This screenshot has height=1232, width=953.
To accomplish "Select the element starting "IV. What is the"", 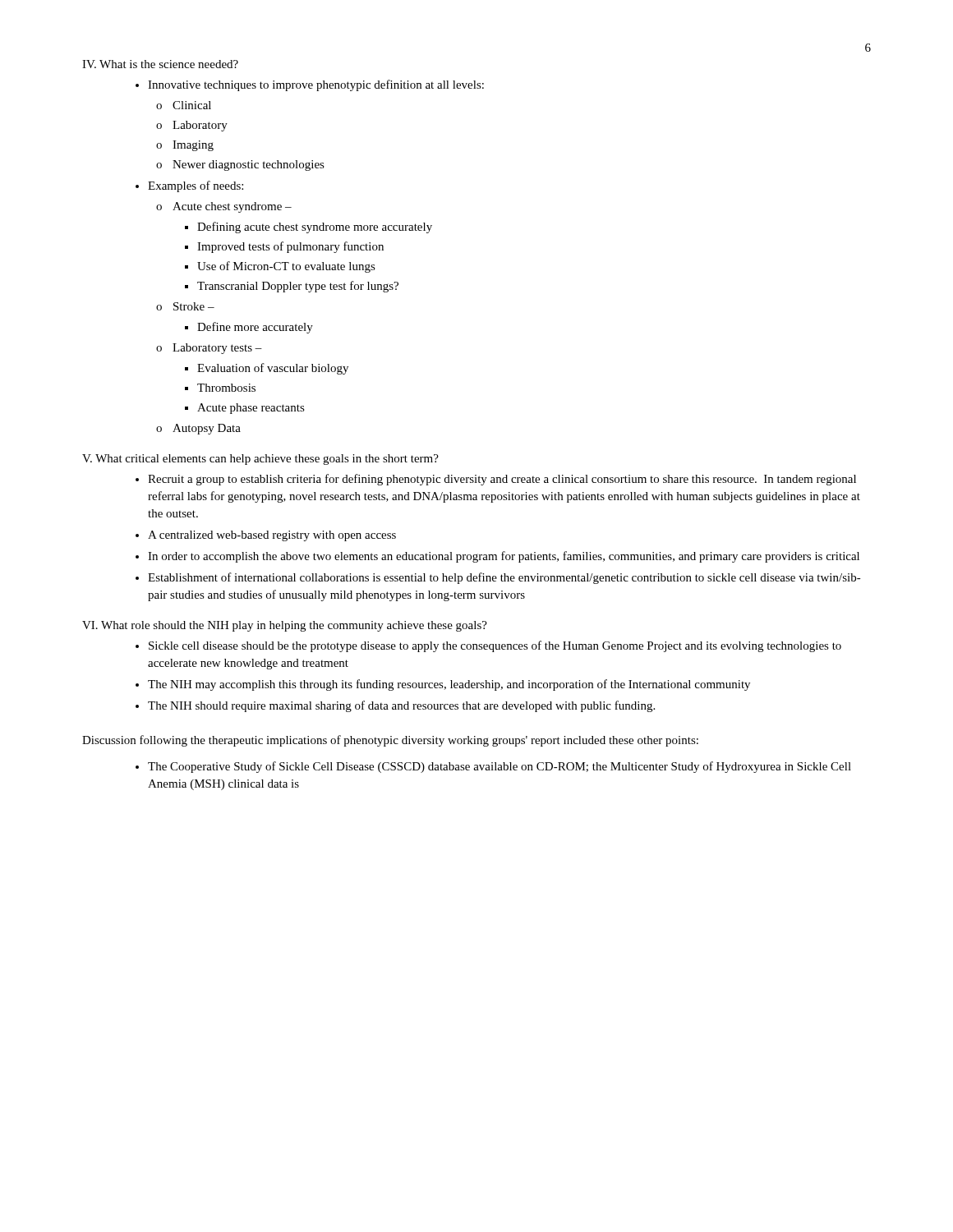I will [160, 64].
